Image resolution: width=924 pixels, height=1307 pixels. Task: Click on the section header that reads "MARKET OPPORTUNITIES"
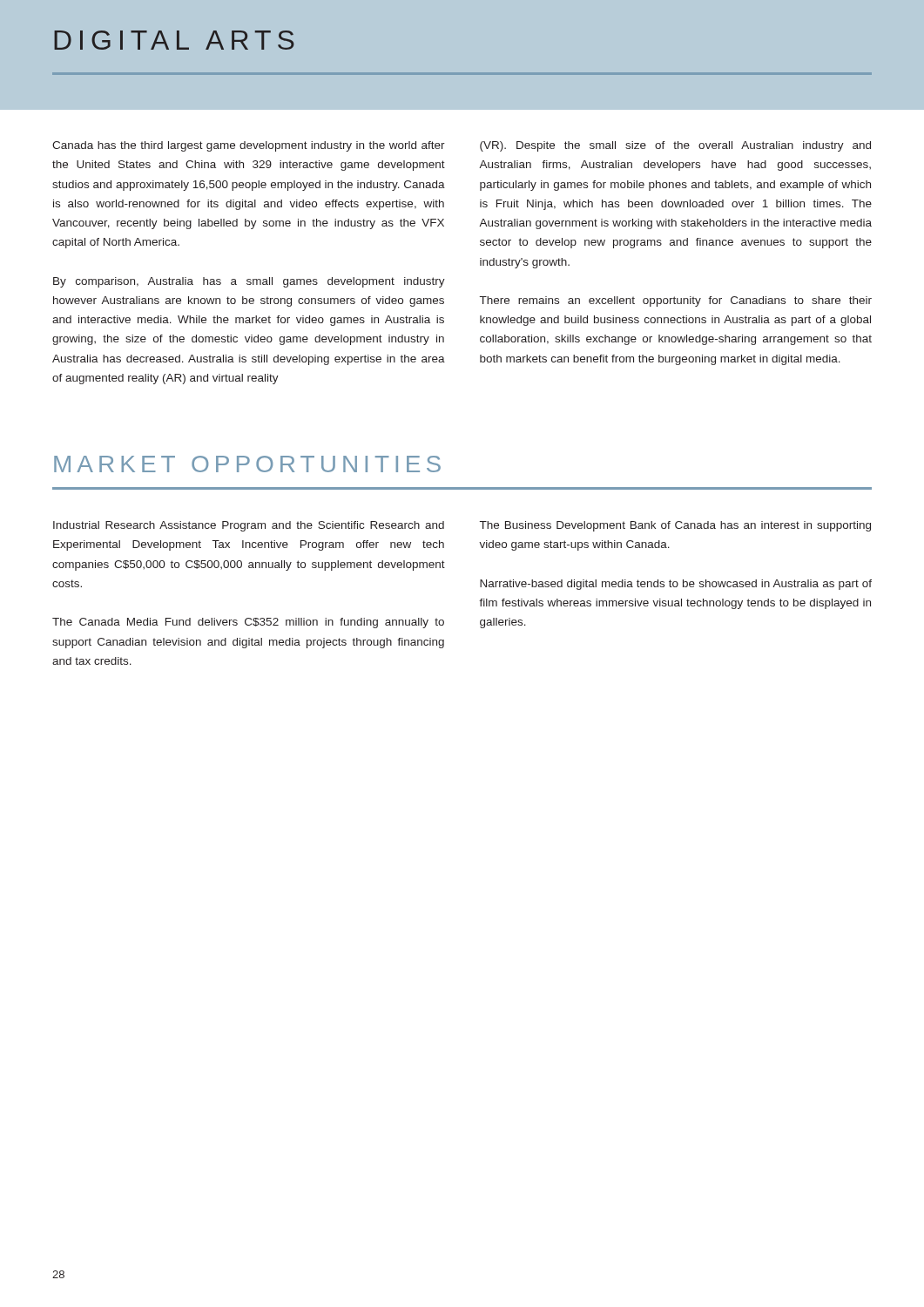tap(247, 464)
